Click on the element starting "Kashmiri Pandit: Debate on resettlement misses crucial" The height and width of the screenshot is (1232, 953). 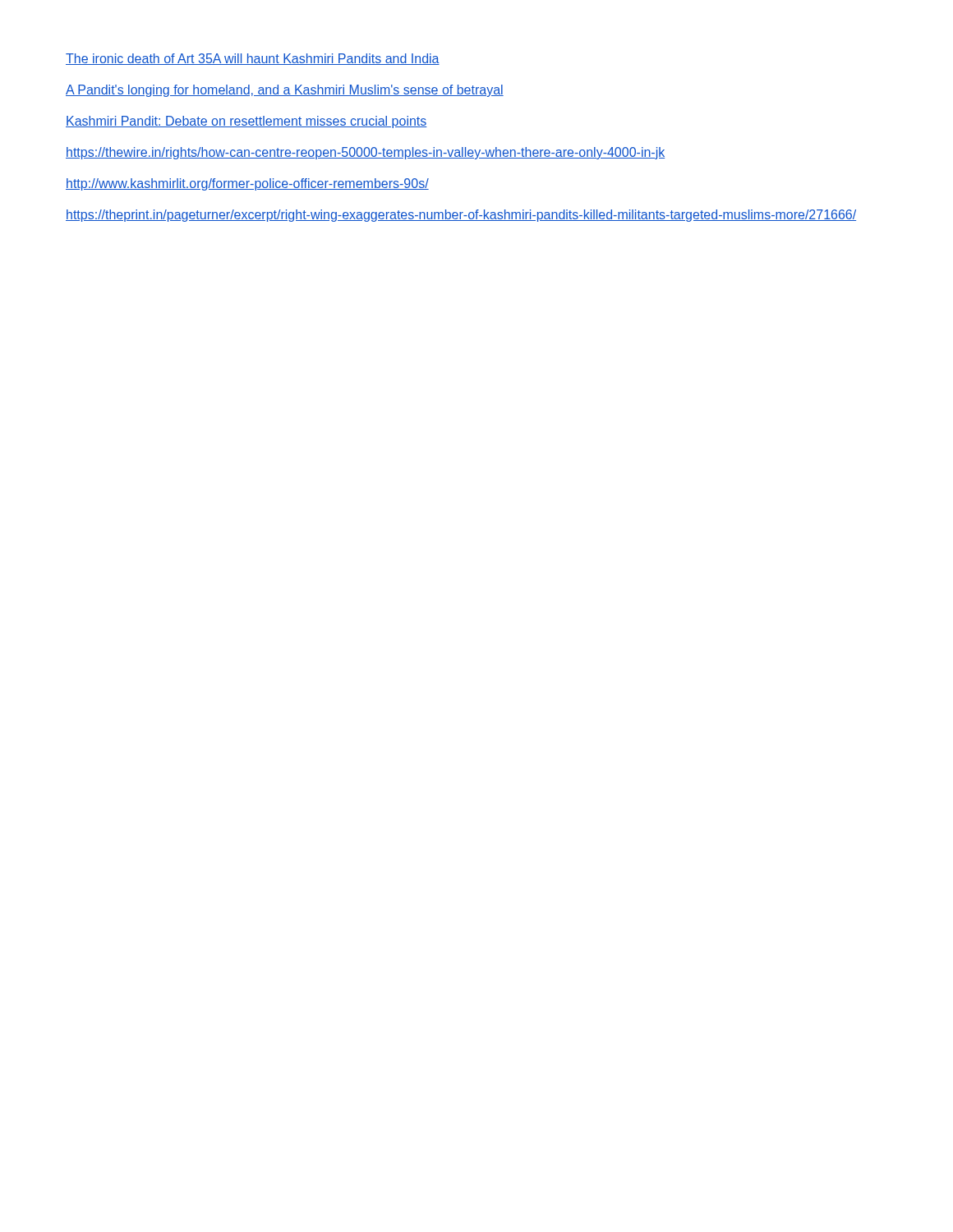[x=246, y=121]
